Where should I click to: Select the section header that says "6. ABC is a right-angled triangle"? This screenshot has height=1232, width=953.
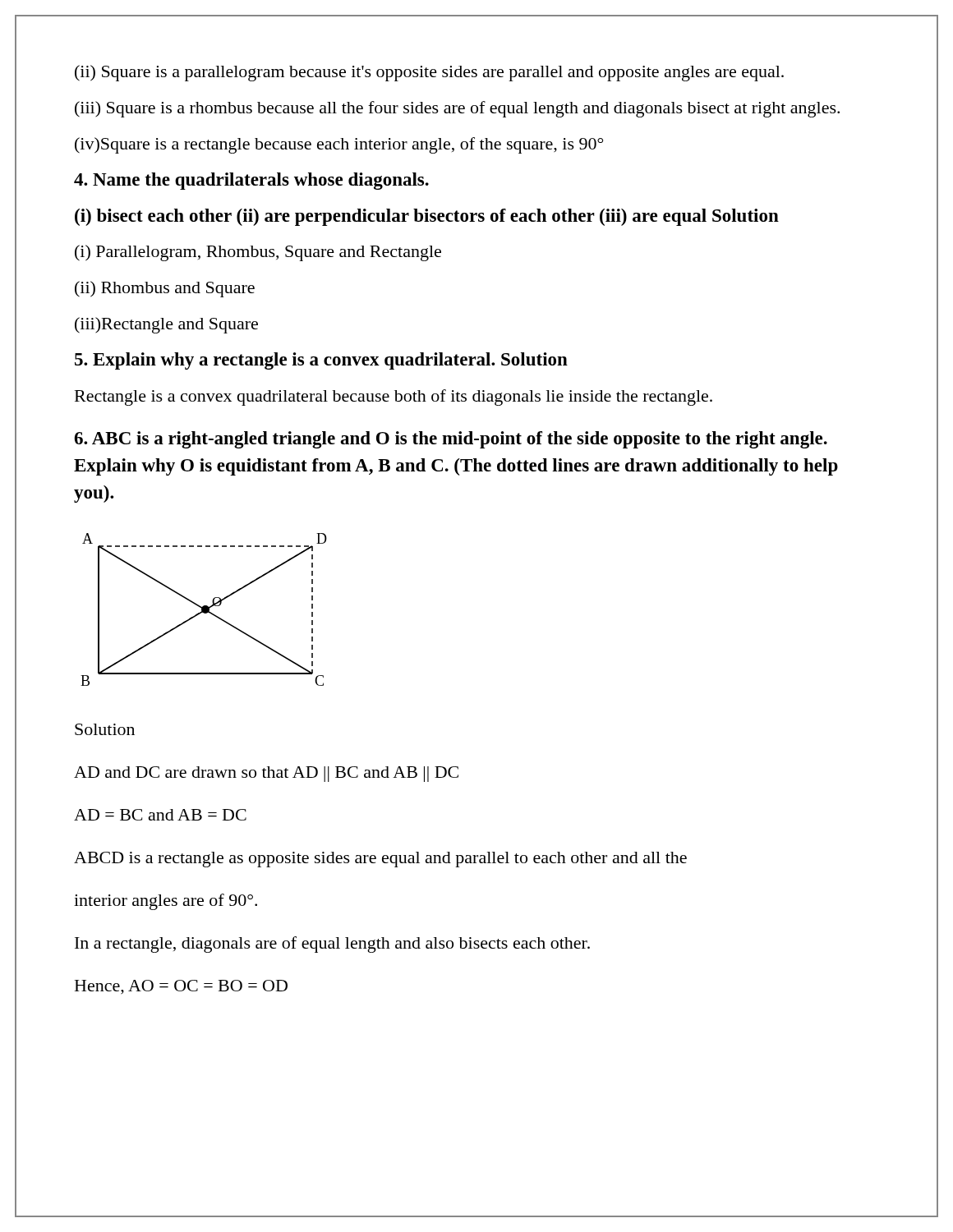coord(456,465)
